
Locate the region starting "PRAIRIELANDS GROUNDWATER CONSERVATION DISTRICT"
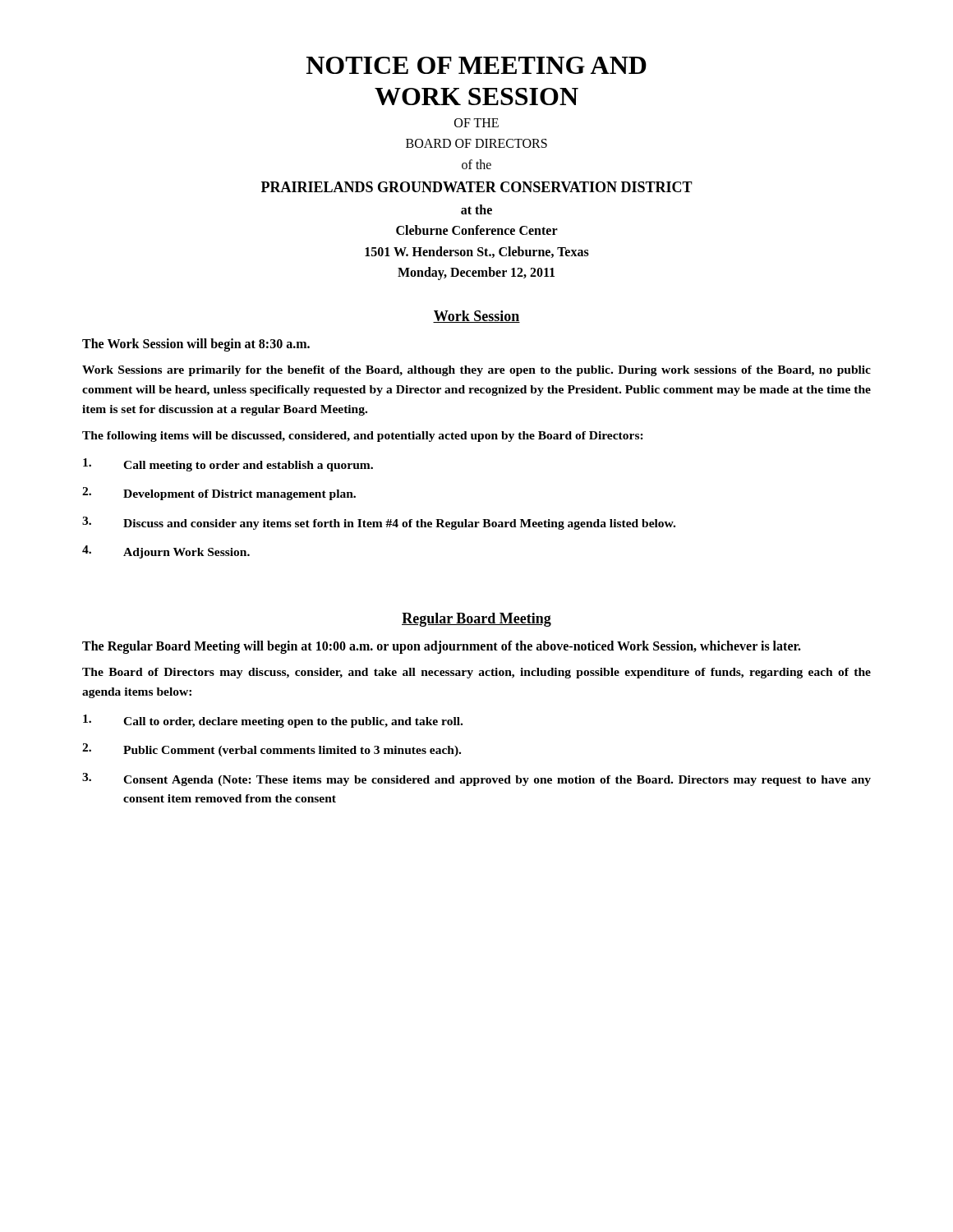(476, 187)
